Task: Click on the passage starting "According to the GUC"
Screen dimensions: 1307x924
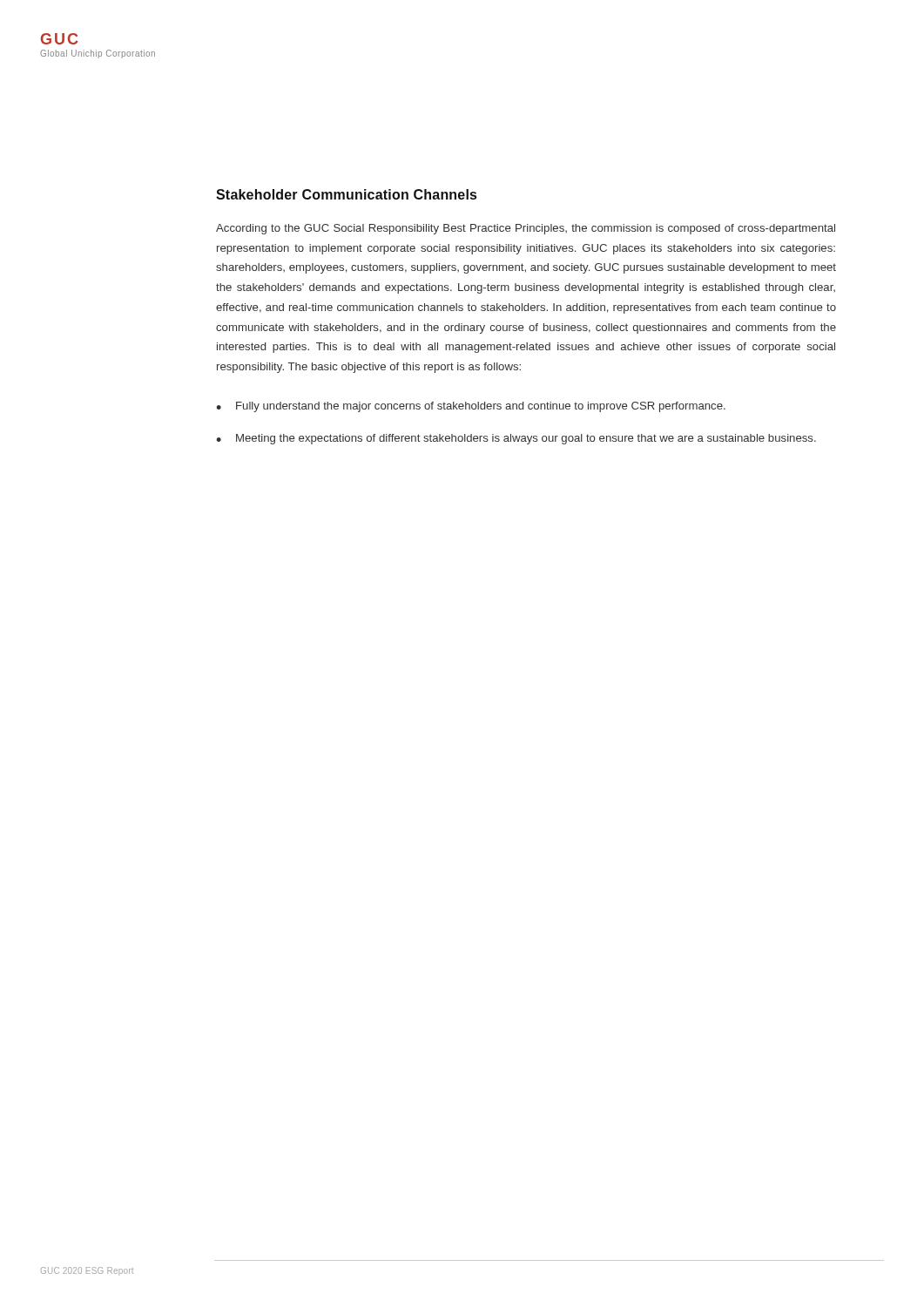Action: [526, 297]
